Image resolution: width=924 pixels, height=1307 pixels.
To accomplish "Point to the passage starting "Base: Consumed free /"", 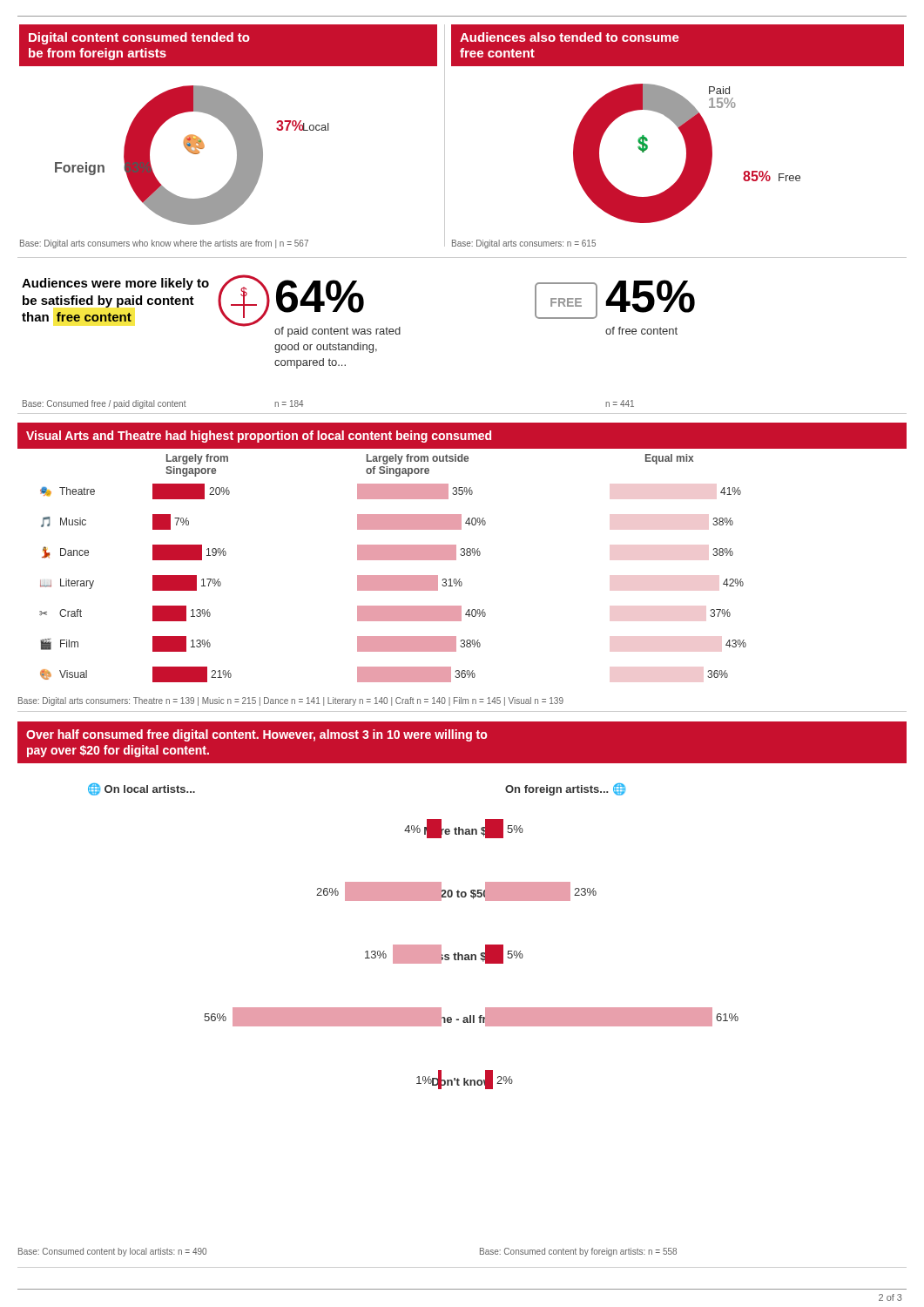I will tap(104, 404).
